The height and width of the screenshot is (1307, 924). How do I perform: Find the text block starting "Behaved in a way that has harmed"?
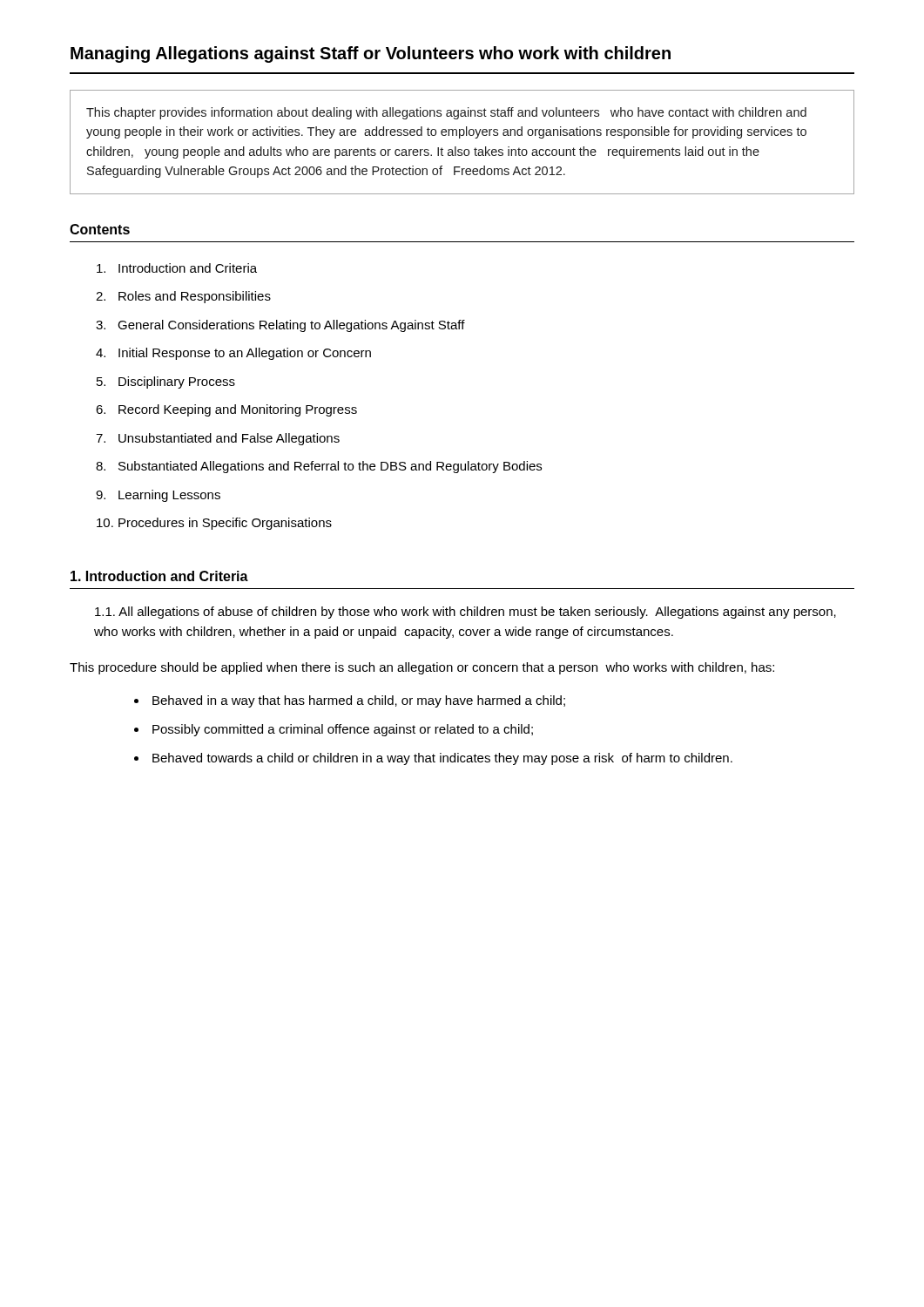pos(359,700)
